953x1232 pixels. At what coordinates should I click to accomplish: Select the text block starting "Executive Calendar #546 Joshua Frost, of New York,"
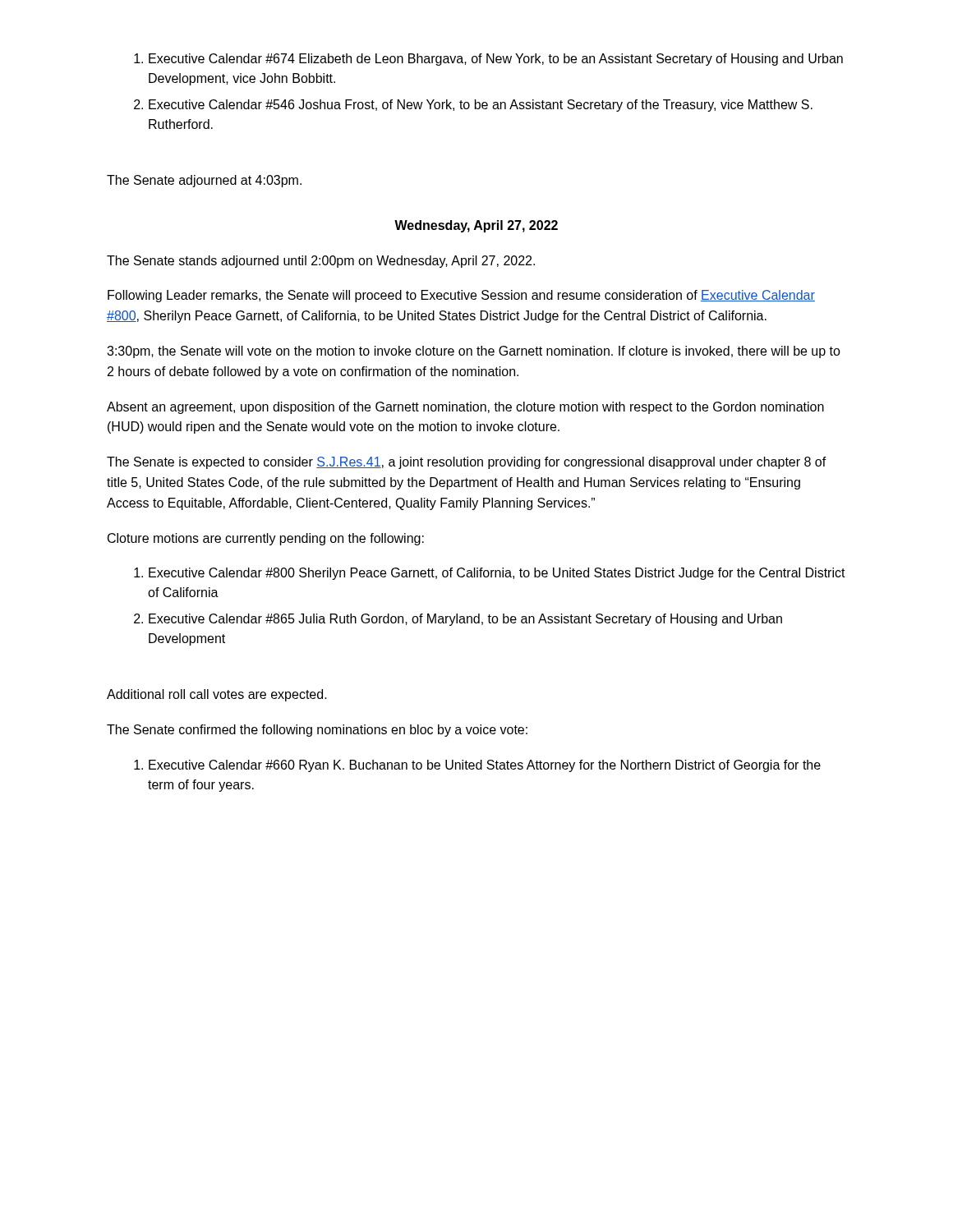point(497,115)
